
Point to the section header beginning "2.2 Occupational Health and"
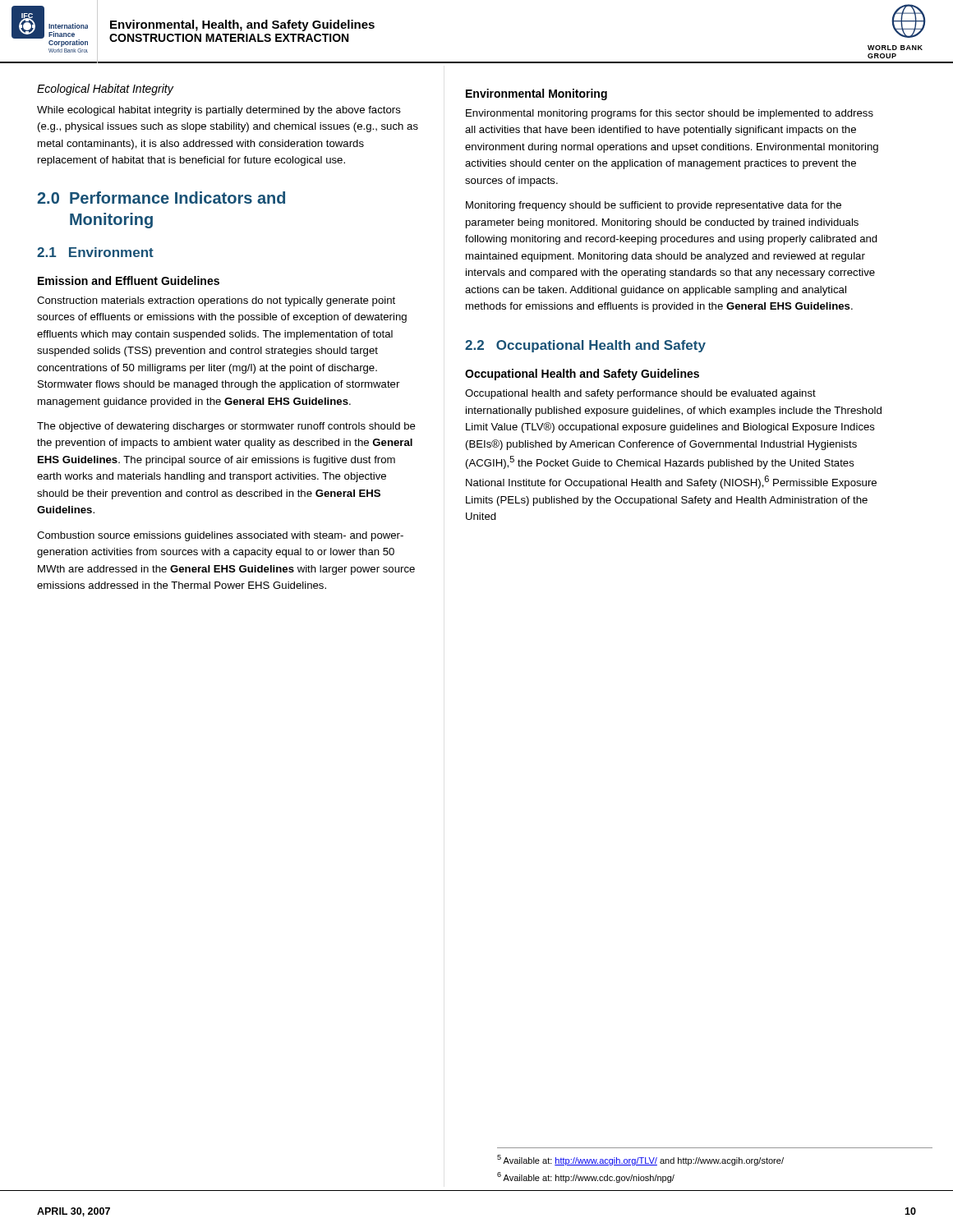(585, 346)
